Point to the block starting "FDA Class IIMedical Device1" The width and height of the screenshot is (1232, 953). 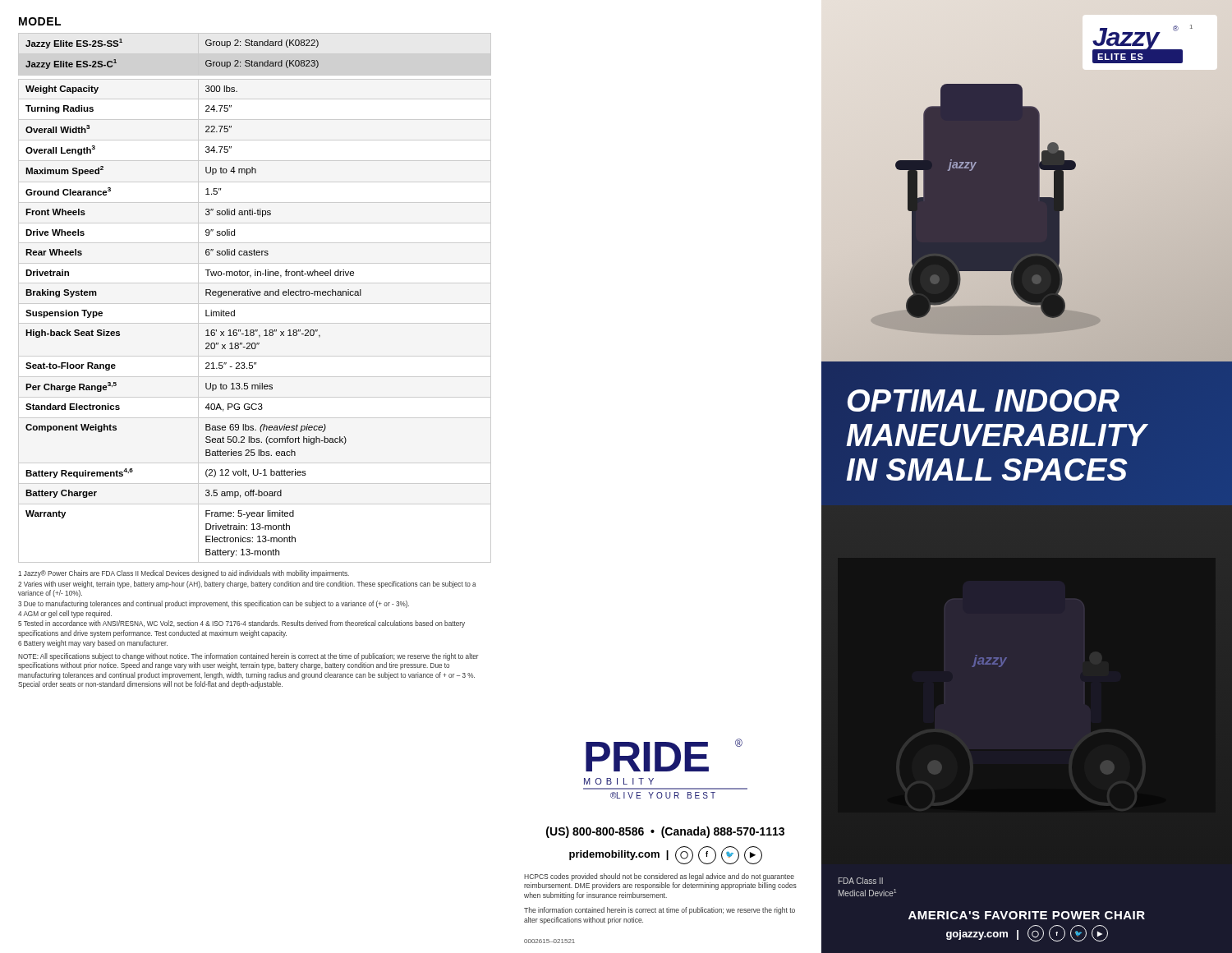(867, 887)
